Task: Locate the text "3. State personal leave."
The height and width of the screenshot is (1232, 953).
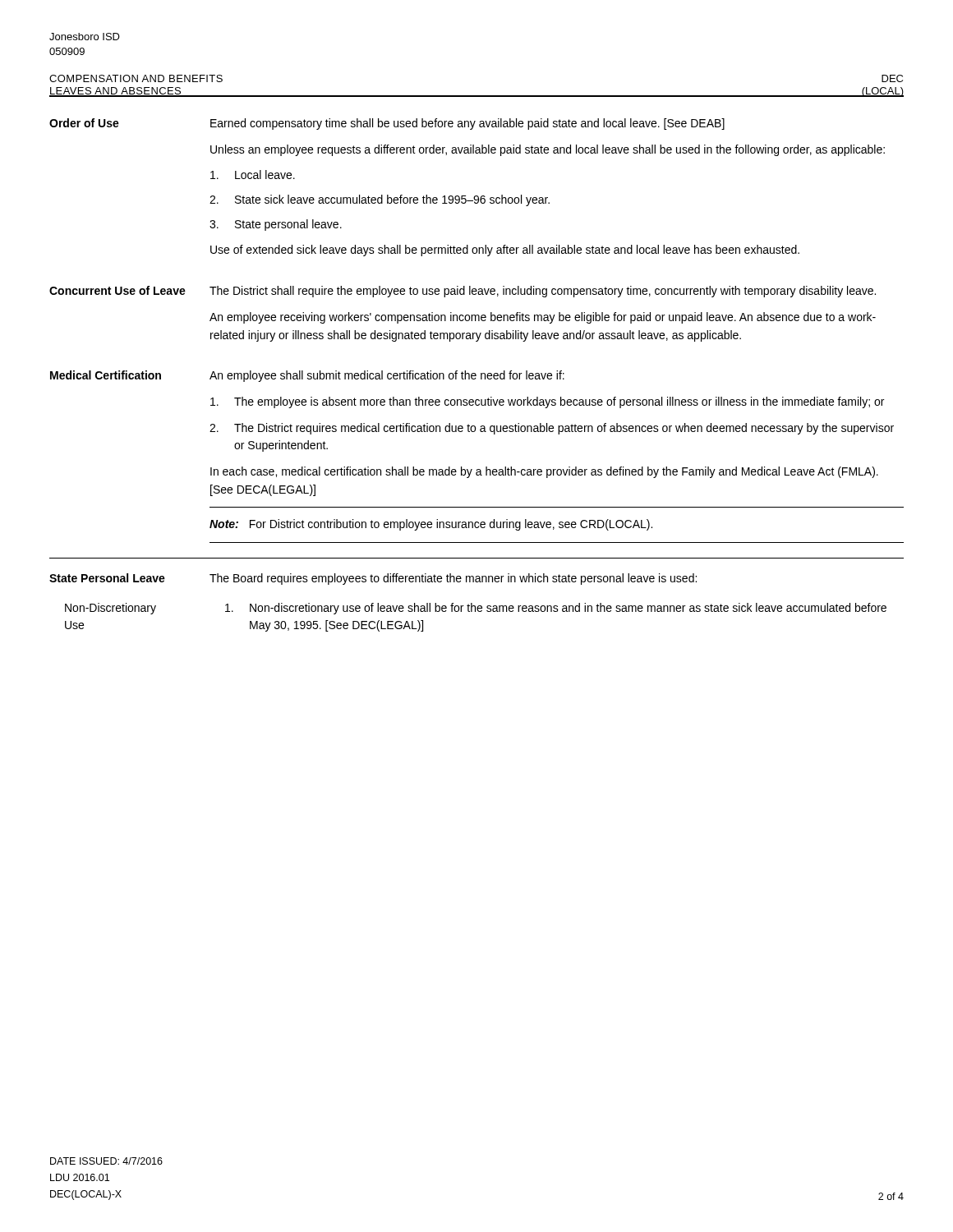Action: 276,225
